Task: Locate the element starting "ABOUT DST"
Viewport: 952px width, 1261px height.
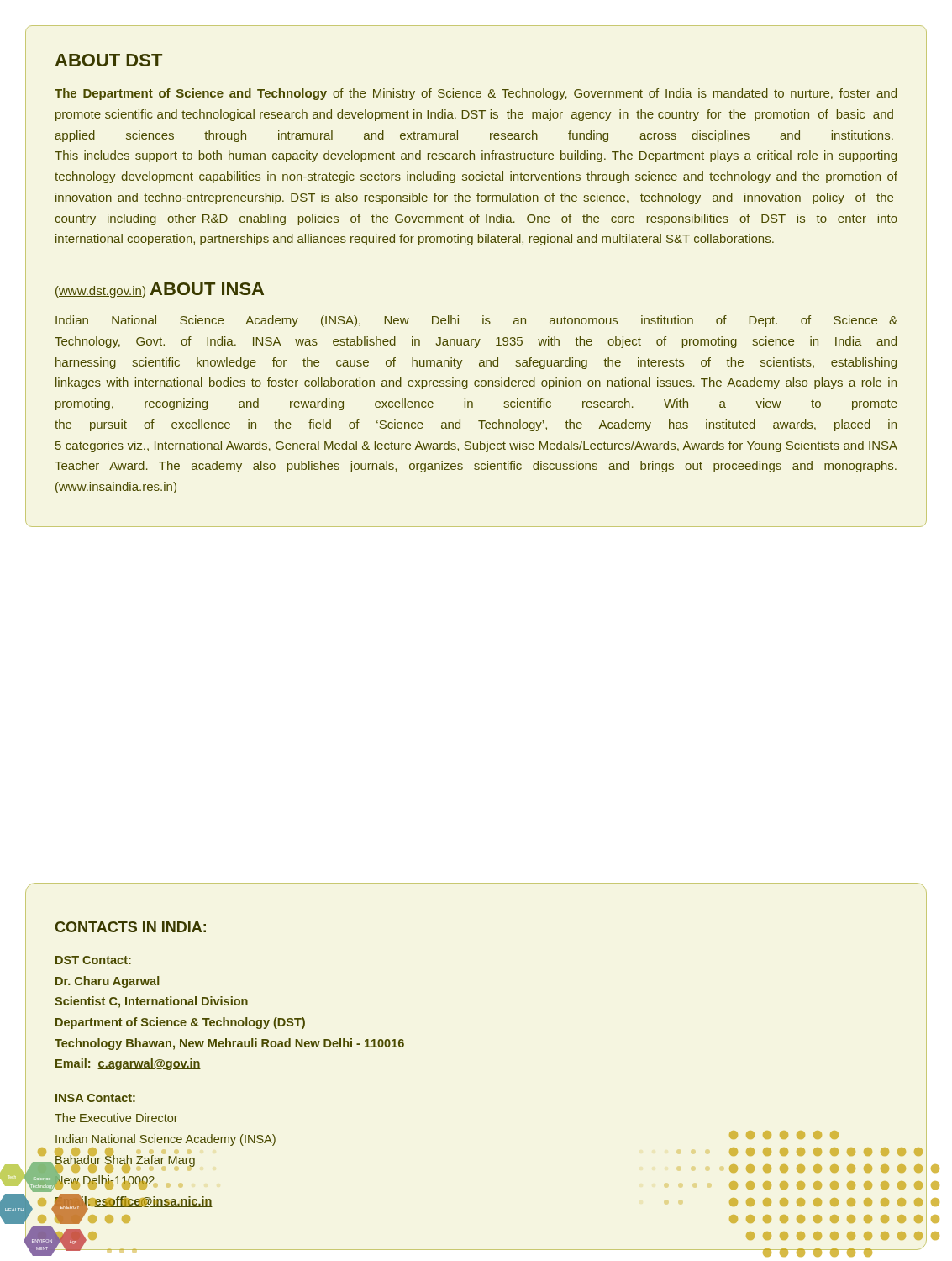Action: [109, 61]
